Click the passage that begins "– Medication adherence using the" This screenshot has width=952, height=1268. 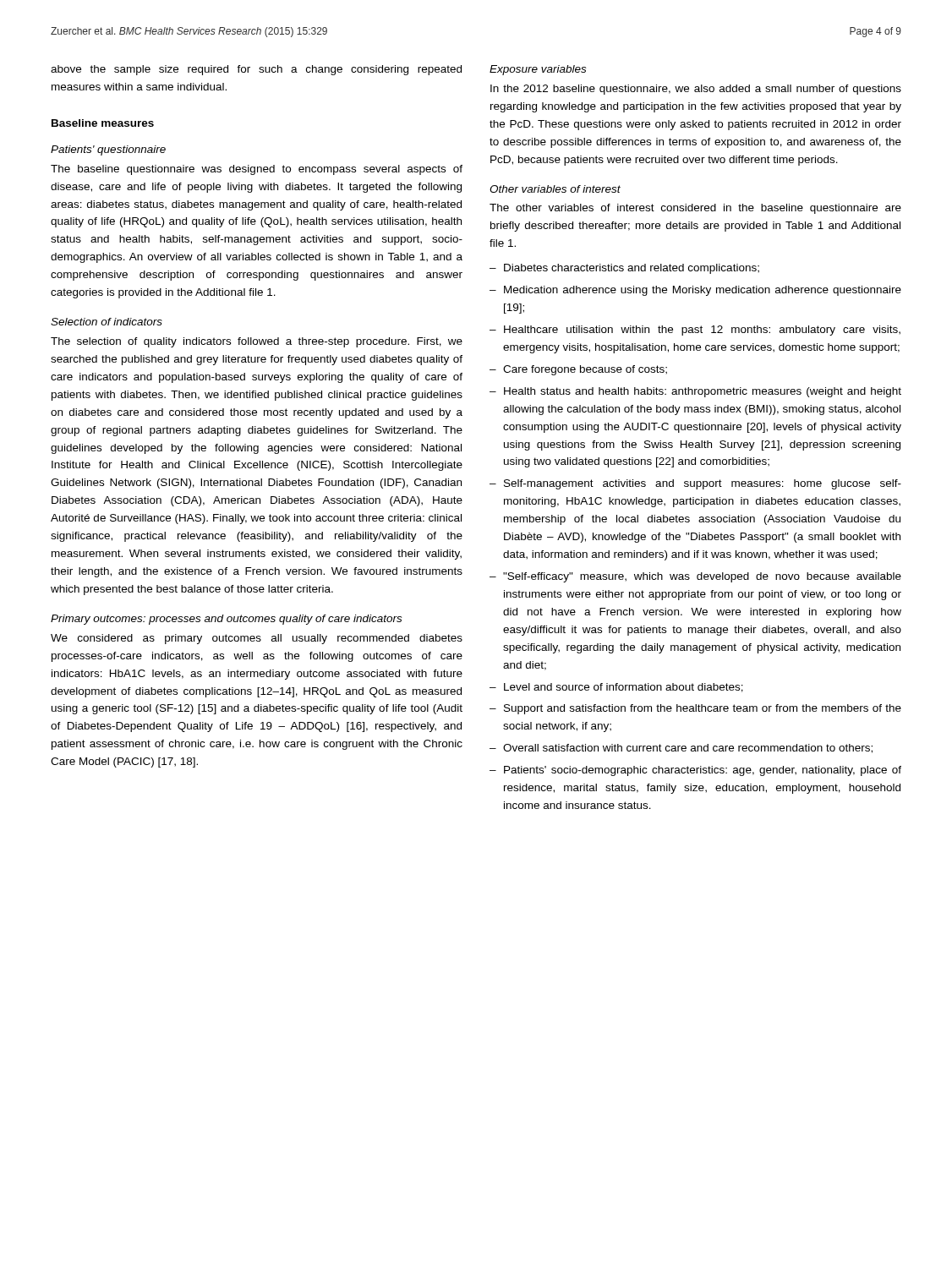click(695, 299)
